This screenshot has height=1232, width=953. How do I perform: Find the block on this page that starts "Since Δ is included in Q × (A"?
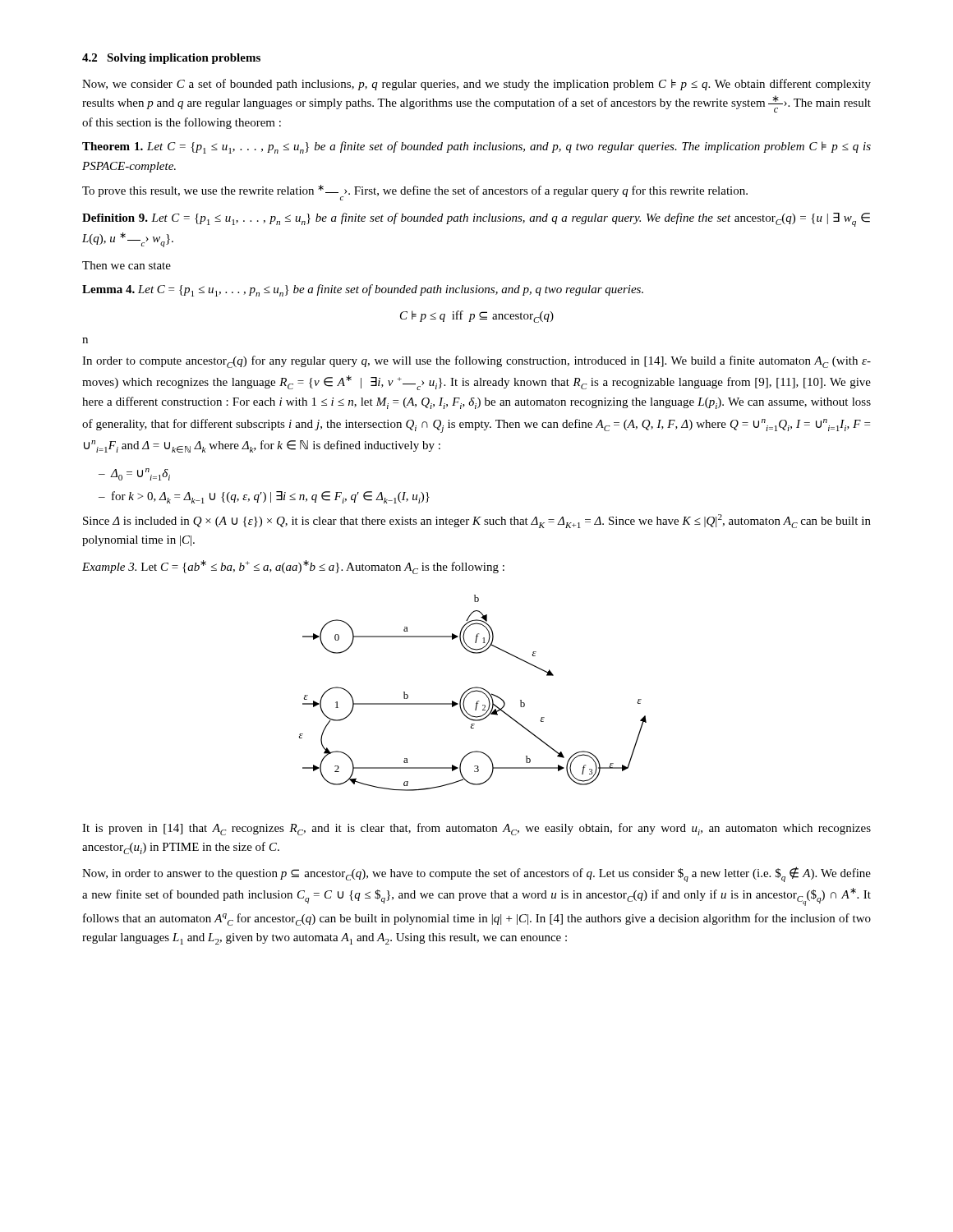click(476, 529)
